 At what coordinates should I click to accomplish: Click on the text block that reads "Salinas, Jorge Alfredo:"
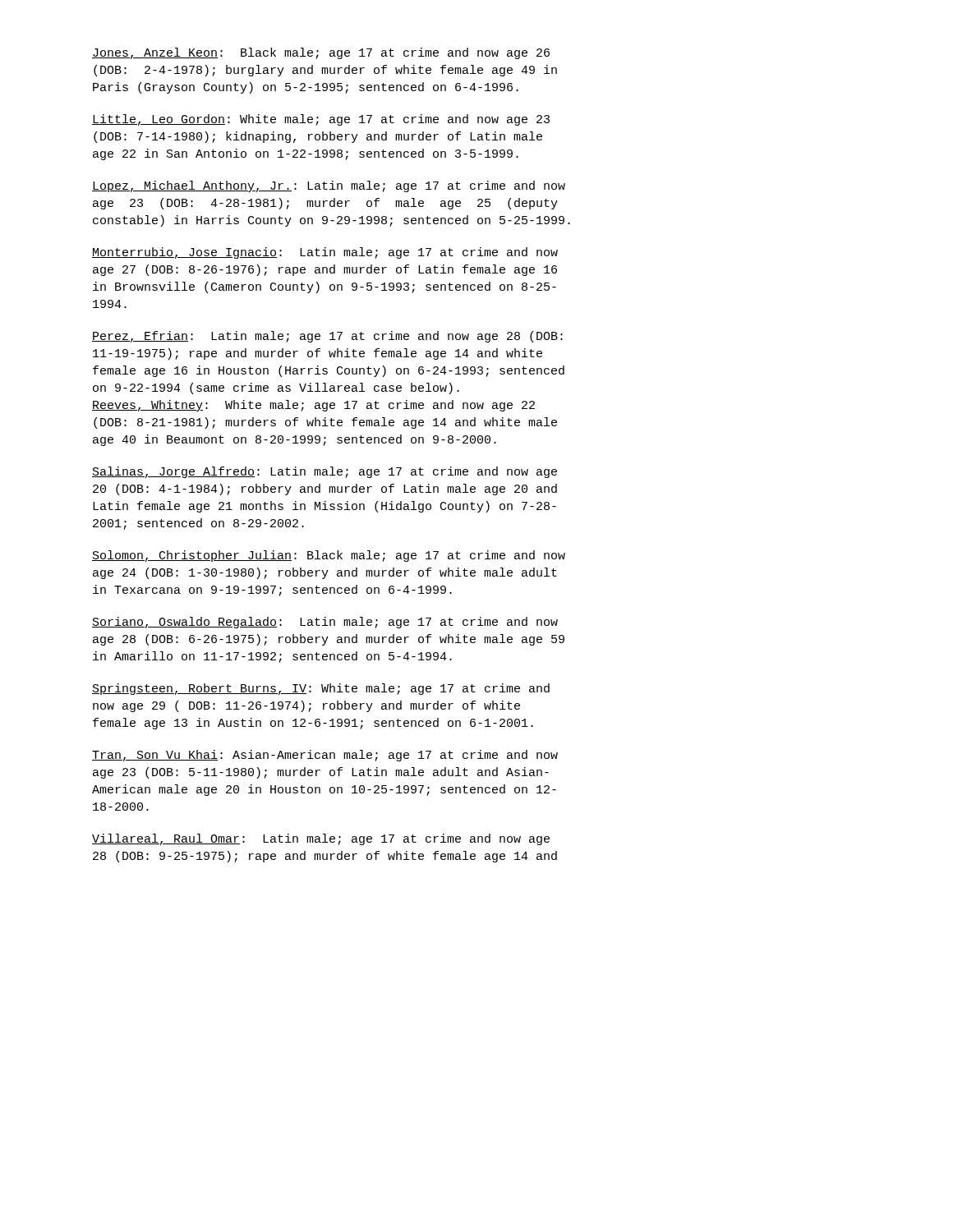(325, 499)
